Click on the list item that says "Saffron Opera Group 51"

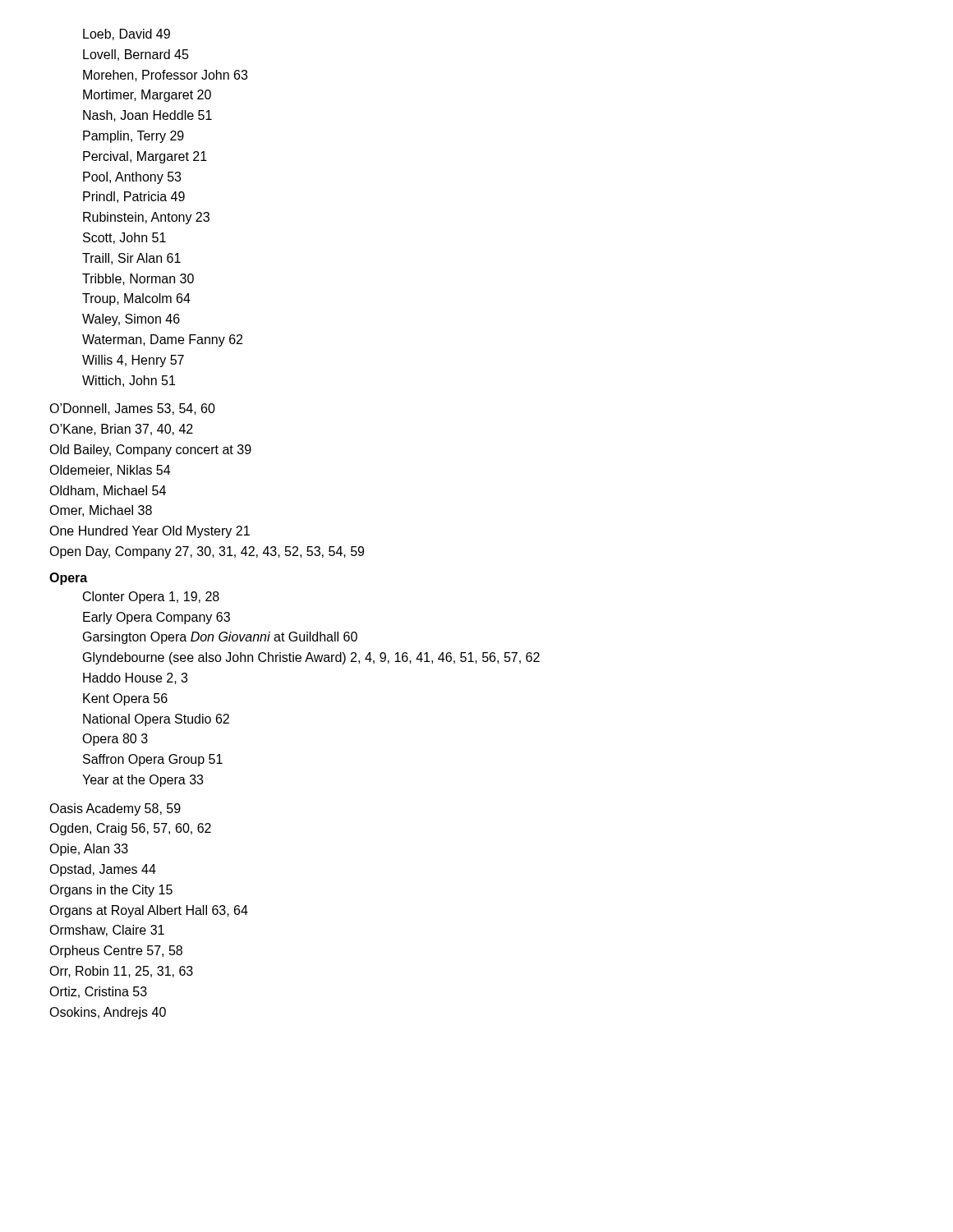tap(153, 759)
